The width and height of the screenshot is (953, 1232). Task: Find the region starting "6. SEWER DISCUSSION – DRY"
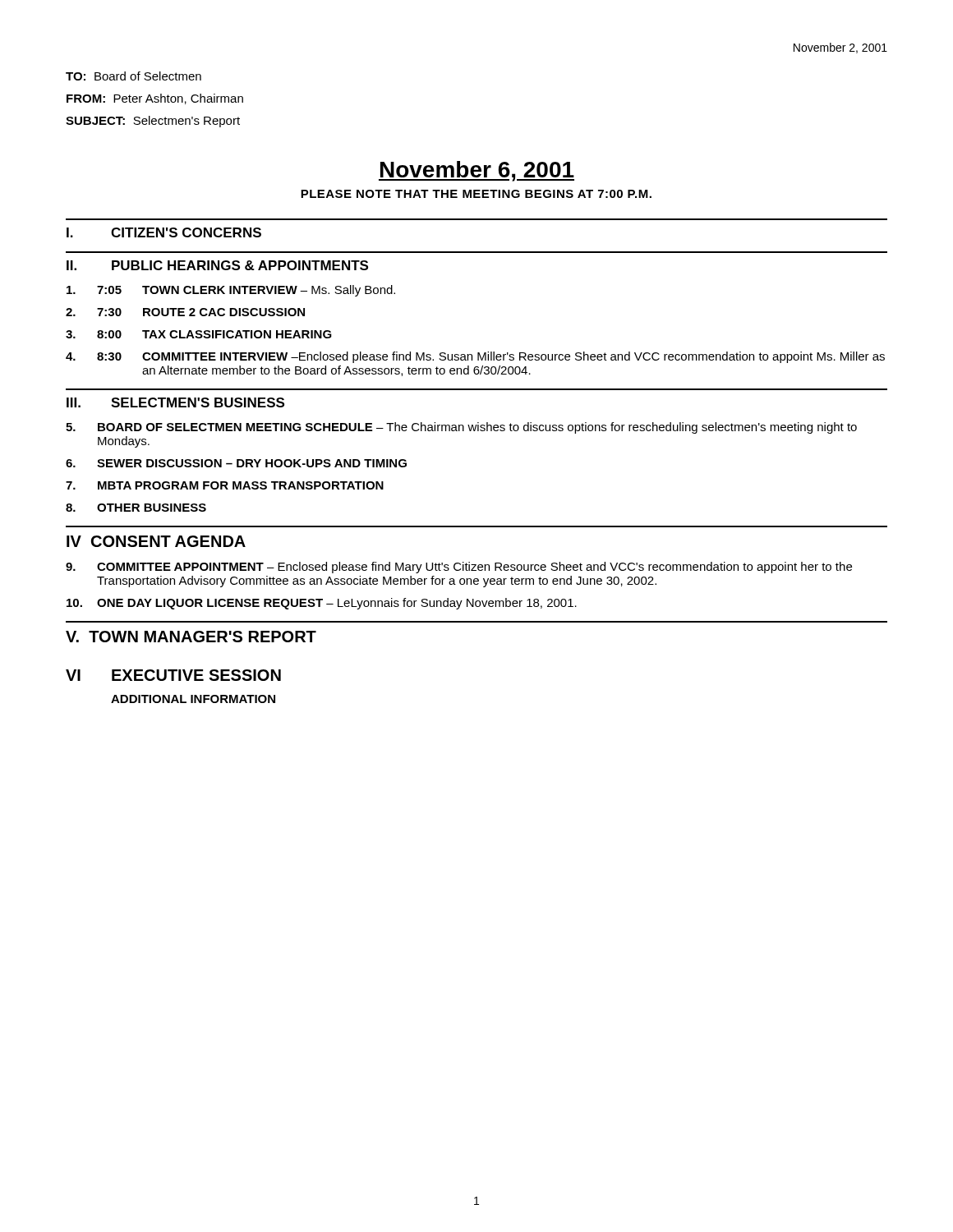click(236, 463)
